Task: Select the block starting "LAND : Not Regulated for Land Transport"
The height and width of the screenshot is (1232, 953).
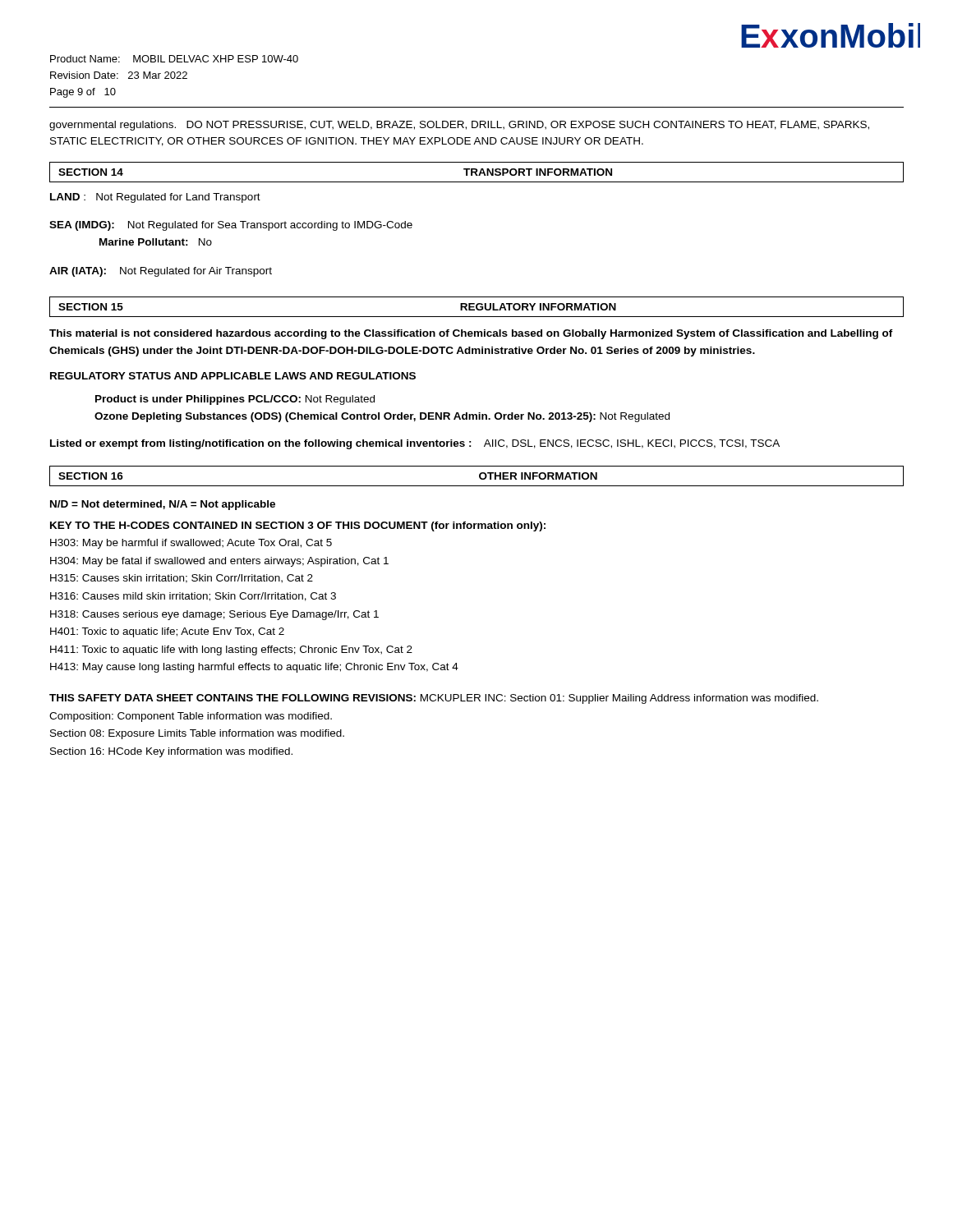Action: coord(155,196)
